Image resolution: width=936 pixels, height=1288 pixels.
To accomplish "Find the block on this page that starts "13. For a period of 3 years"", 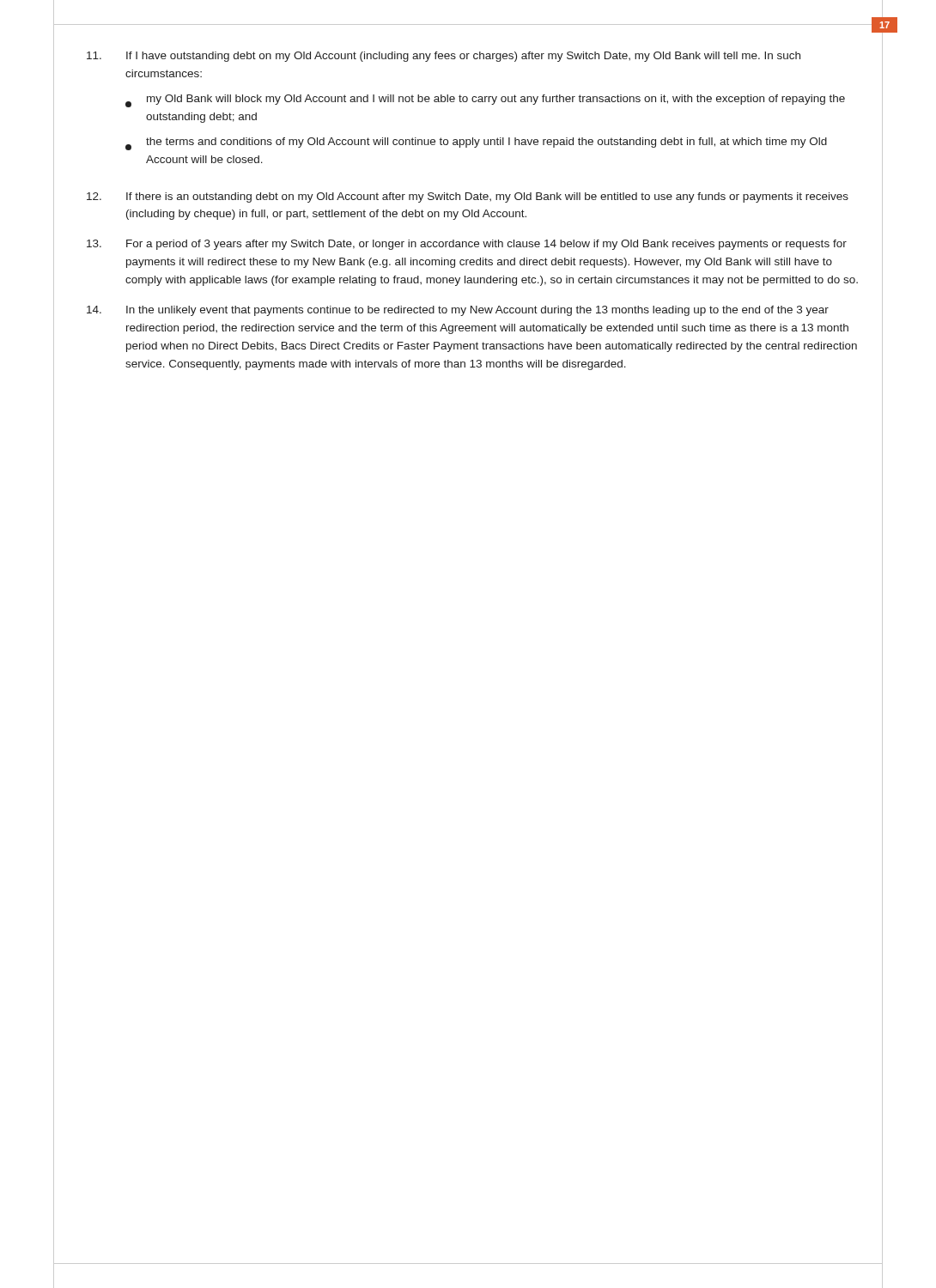I will tap(477, 263).
